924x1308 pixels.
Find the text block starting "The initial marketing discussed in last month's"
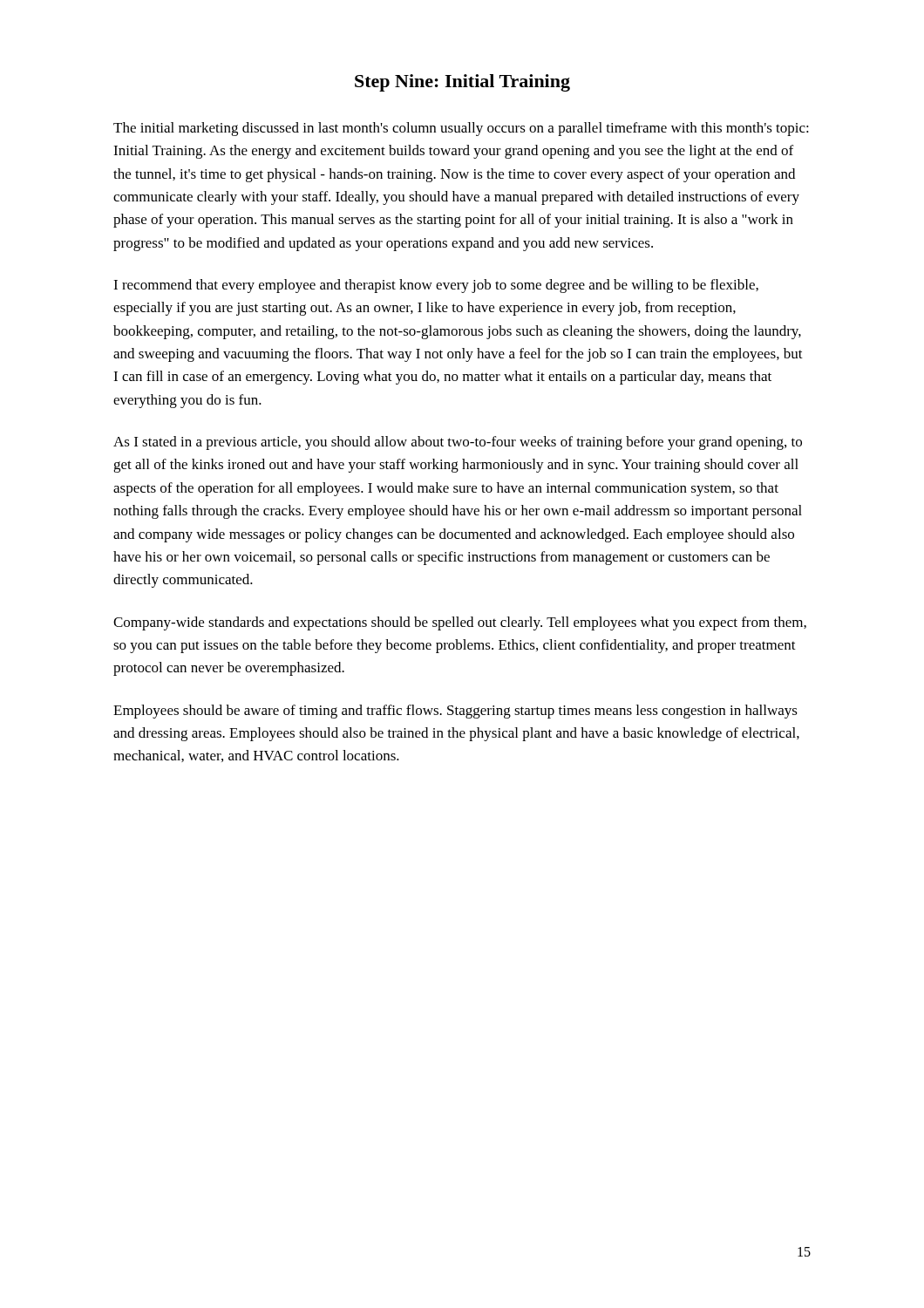click(461, 185)
